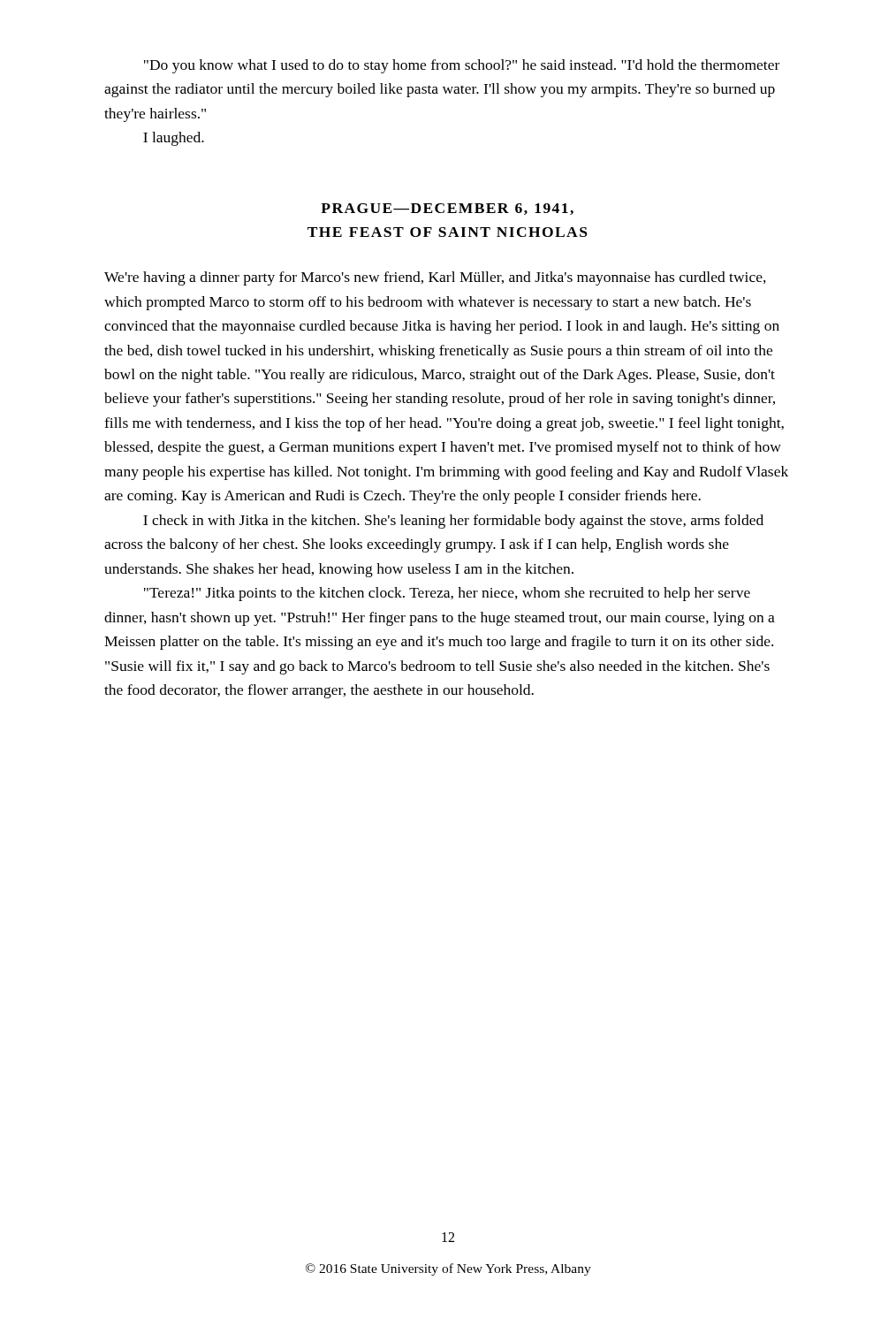Select the text block that says "We're having a dinner party for Marco's"
Viewport: 896px width, 1326px height.
(448, 484)
